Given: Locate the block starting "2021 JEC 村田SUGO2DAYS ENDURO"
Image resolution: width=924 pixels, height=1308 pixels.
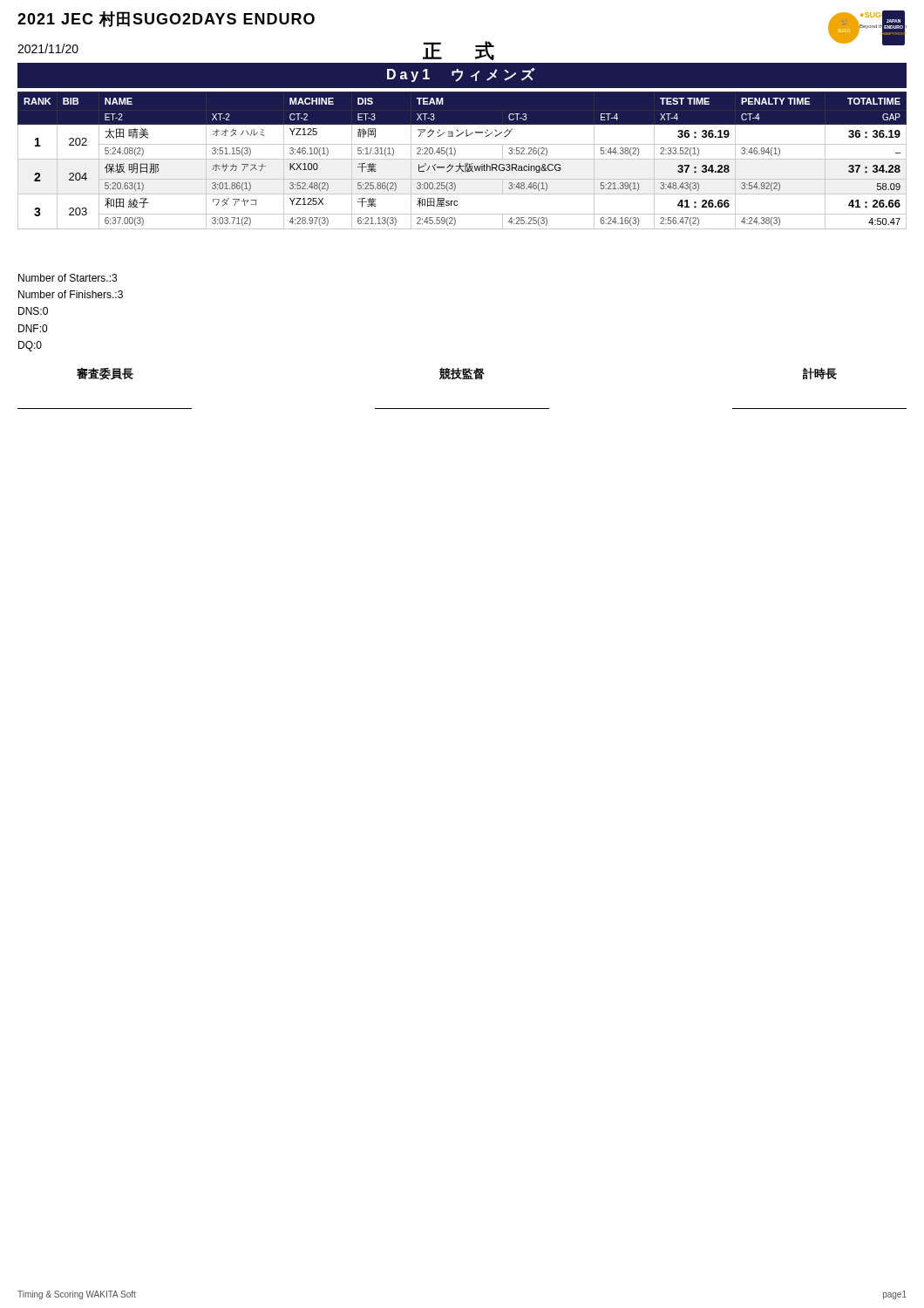Looking at the screenshot, I should point(167,19).
